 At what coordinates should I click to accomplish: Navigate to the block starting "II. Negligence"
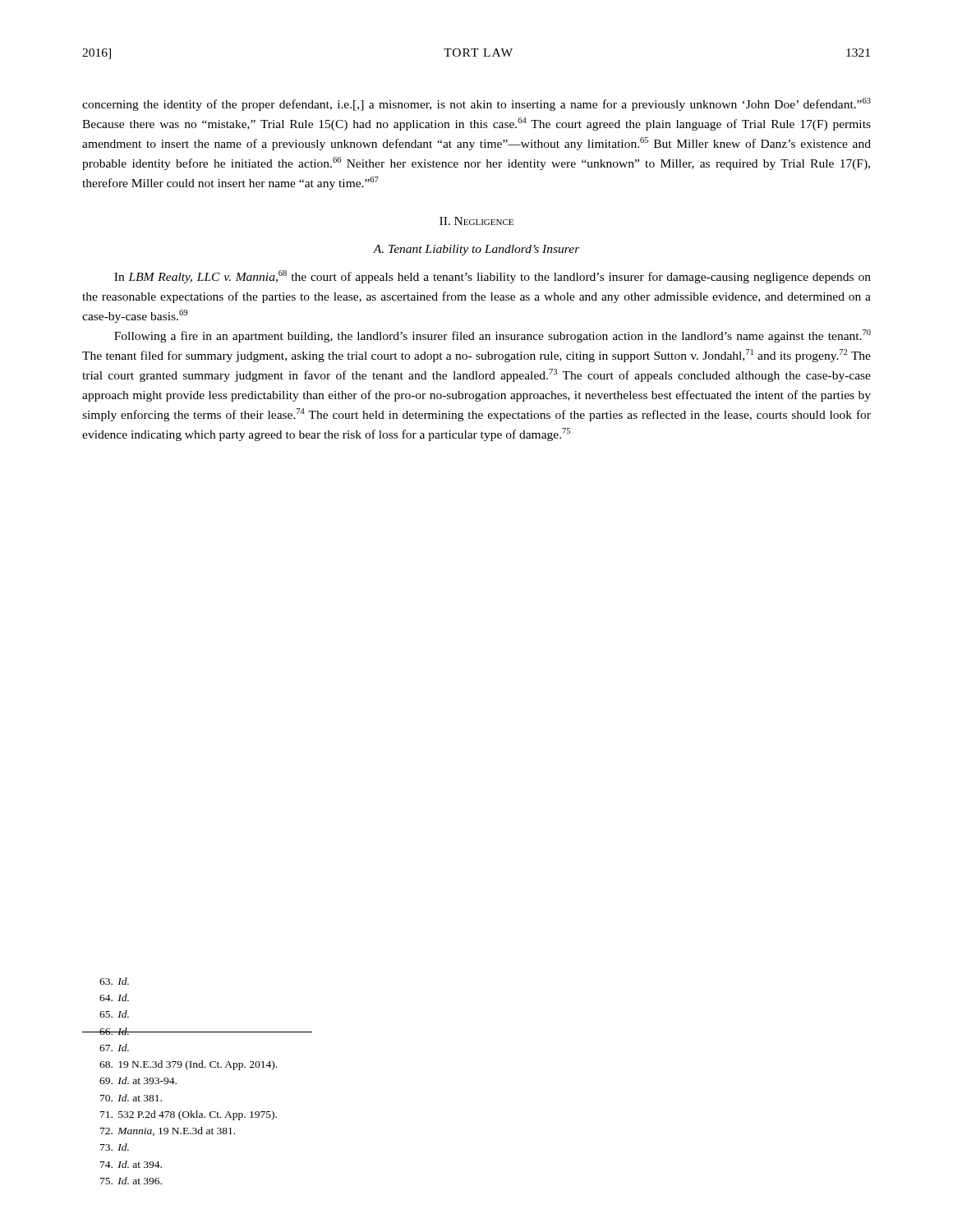[476, 221]
